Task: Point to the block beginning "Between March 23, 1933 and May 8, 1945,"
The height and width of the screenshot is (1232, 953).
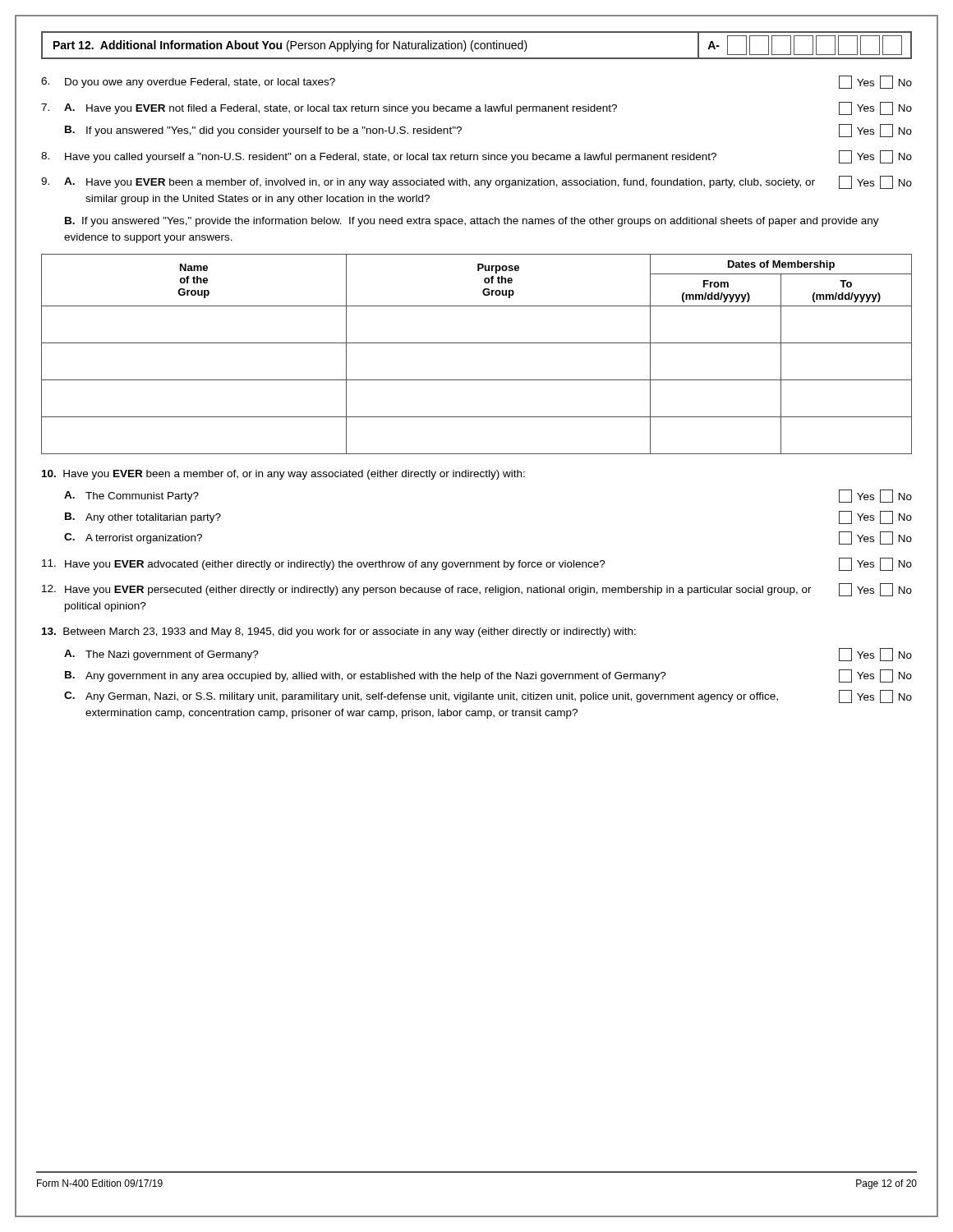Action: point(339,632)
